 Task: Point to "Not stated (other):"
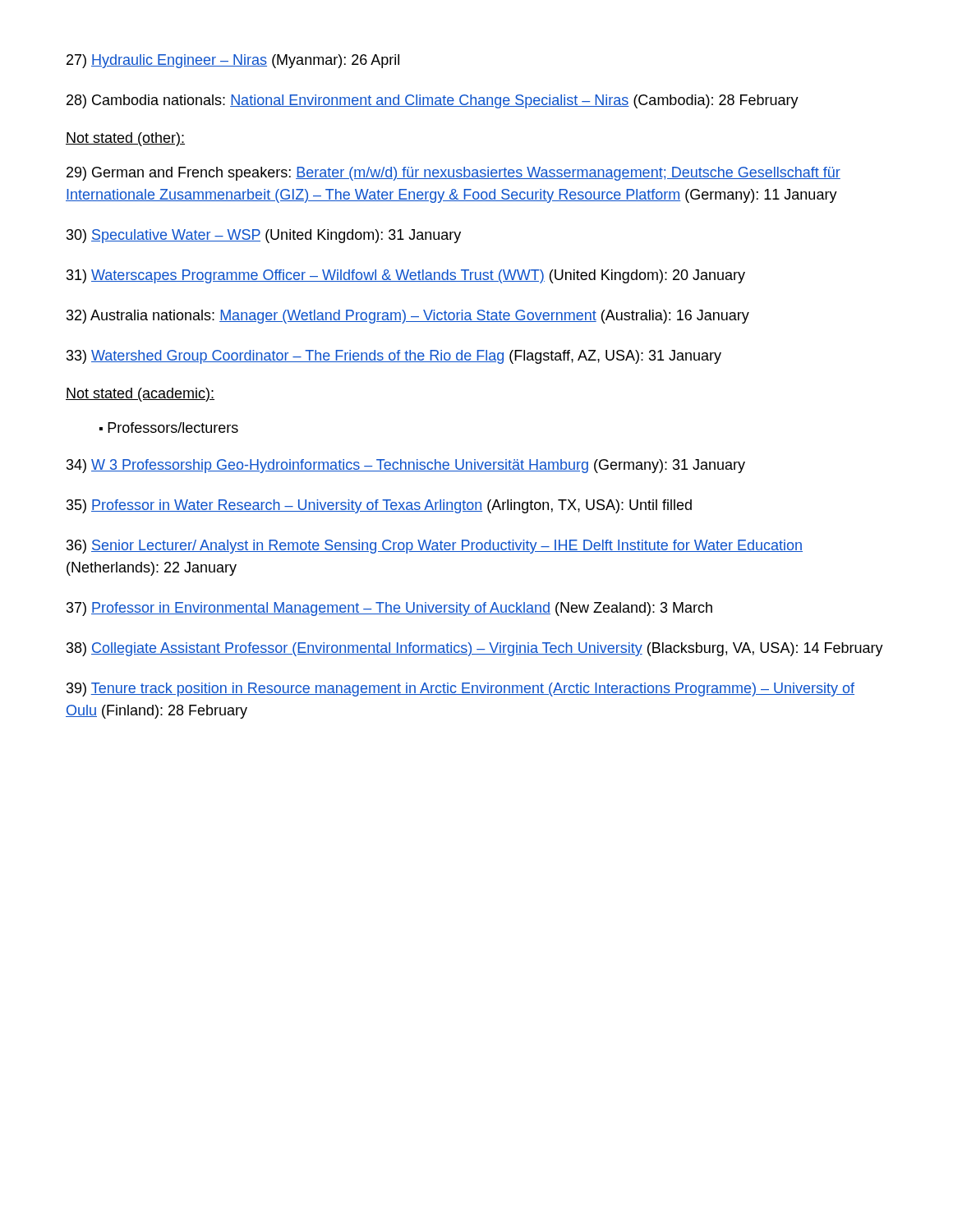point(125,138)
